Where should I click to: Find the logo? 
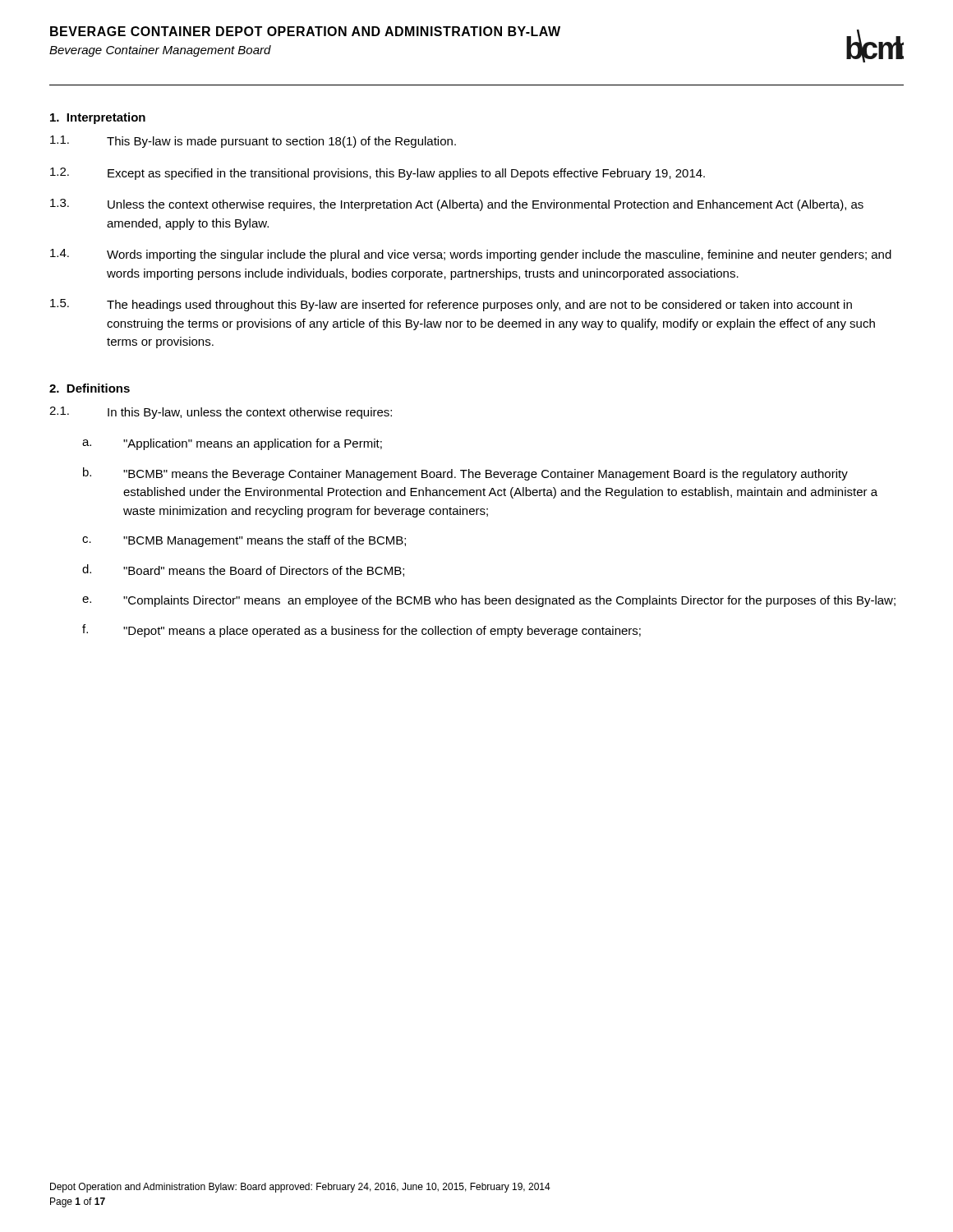(871, 44)
